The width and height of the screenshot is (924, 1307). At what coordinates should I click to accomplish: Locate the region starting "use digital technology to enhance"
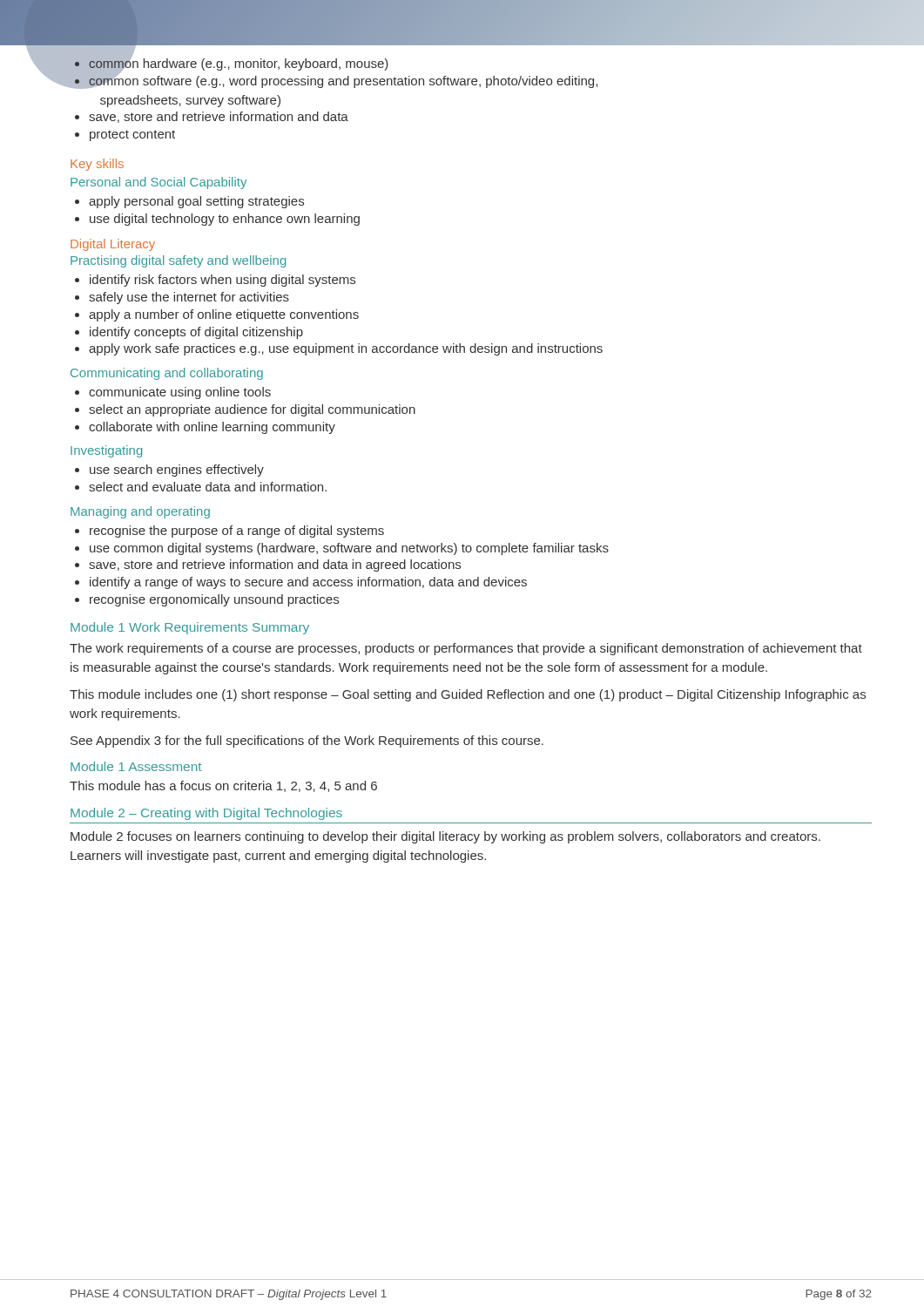pyautogui.click(x=217, y=220)
